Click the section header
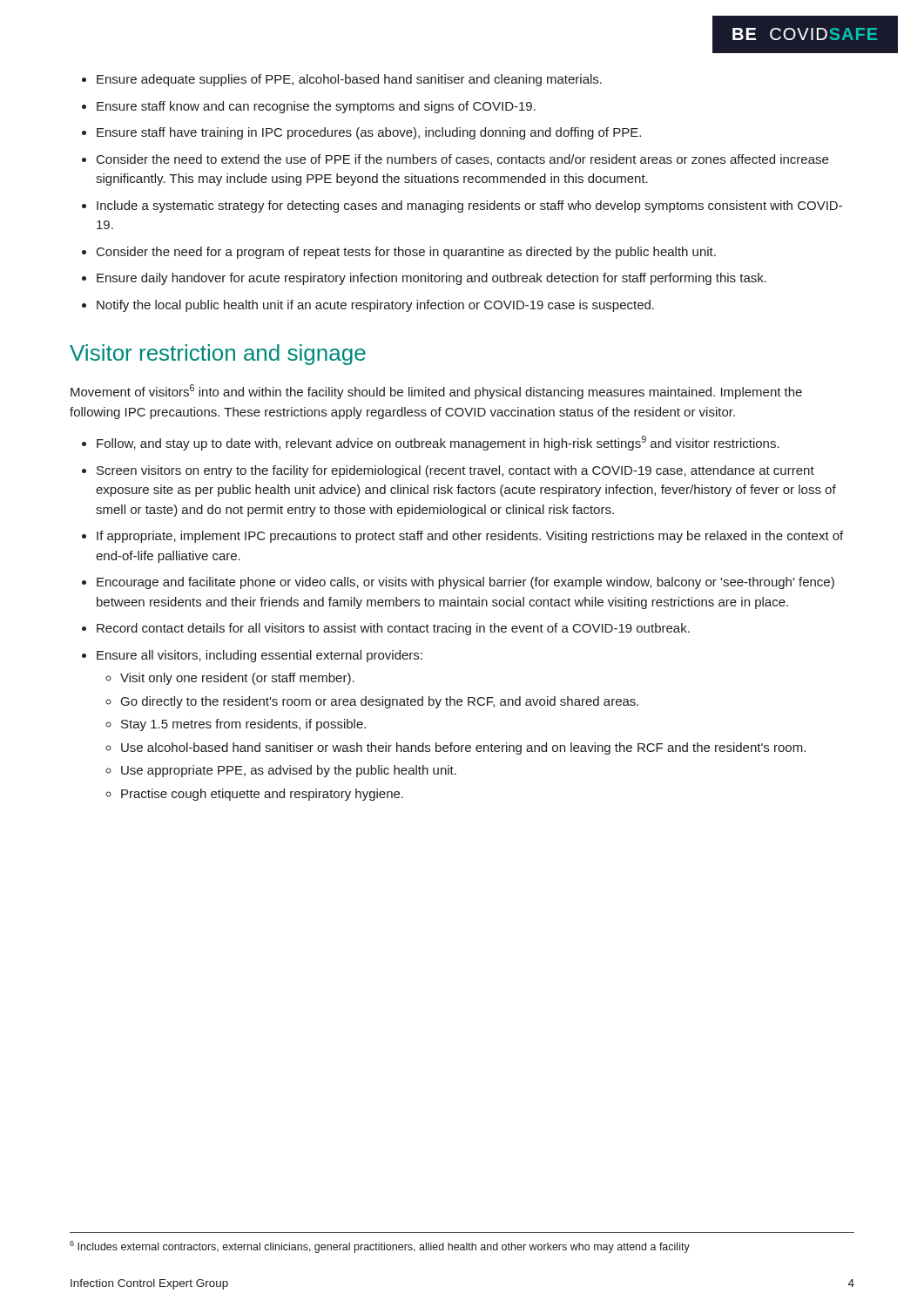 point(218,353)
